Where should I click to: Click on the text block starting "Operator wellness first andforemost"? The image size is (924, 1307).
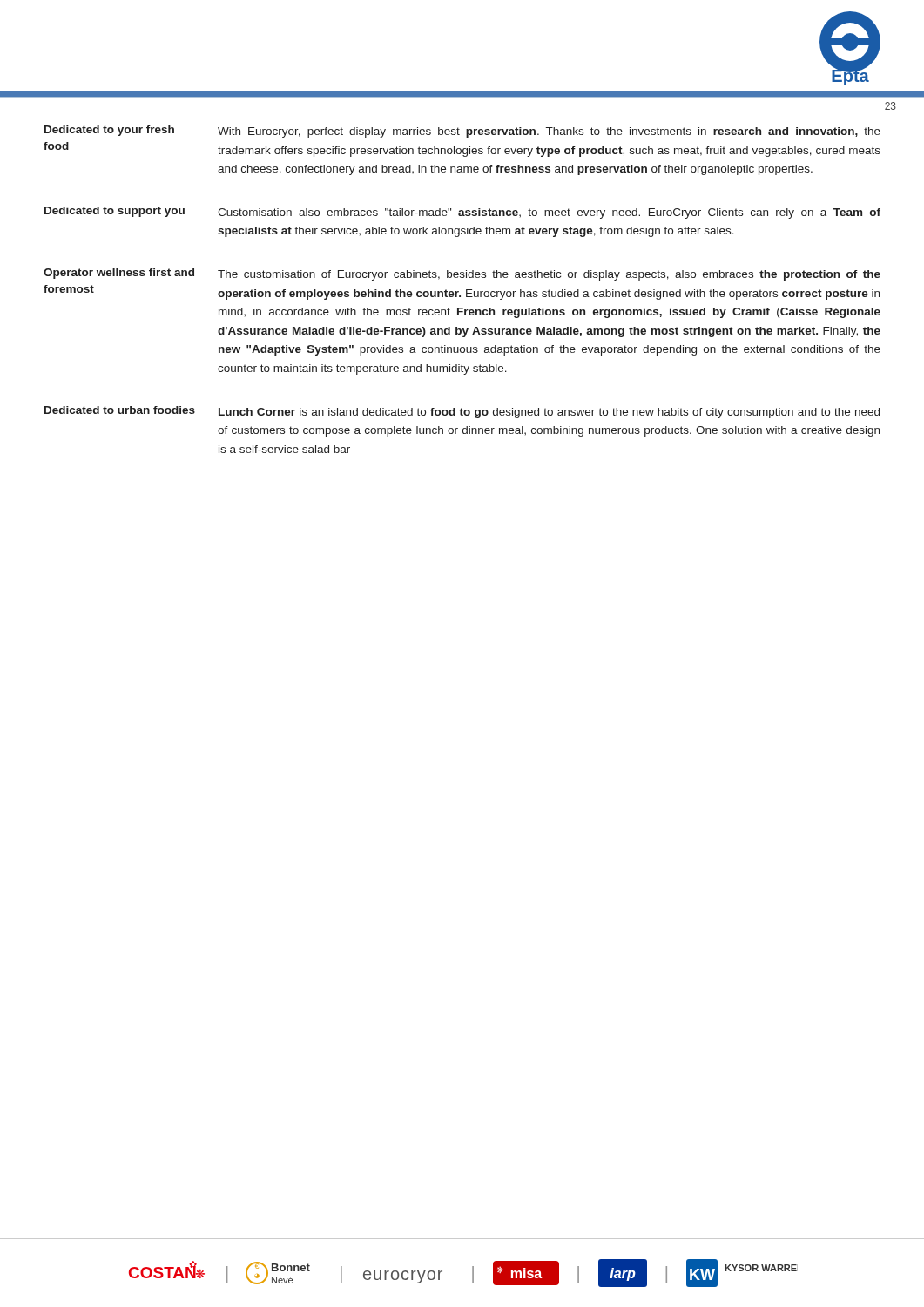[119, 280]
